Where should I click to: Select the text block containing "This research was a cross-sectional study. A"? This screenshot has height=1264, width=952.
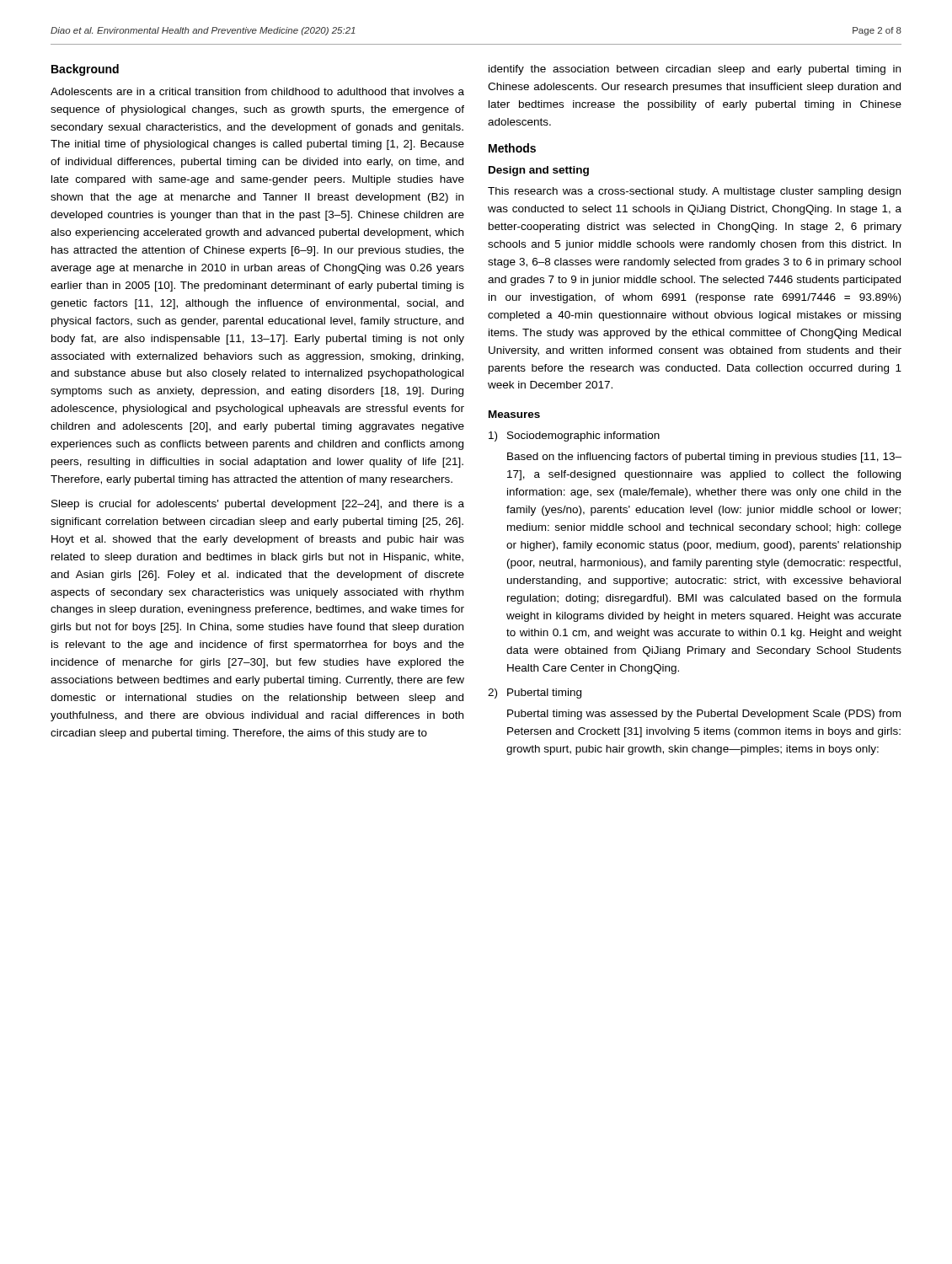[x=695, y=289]
